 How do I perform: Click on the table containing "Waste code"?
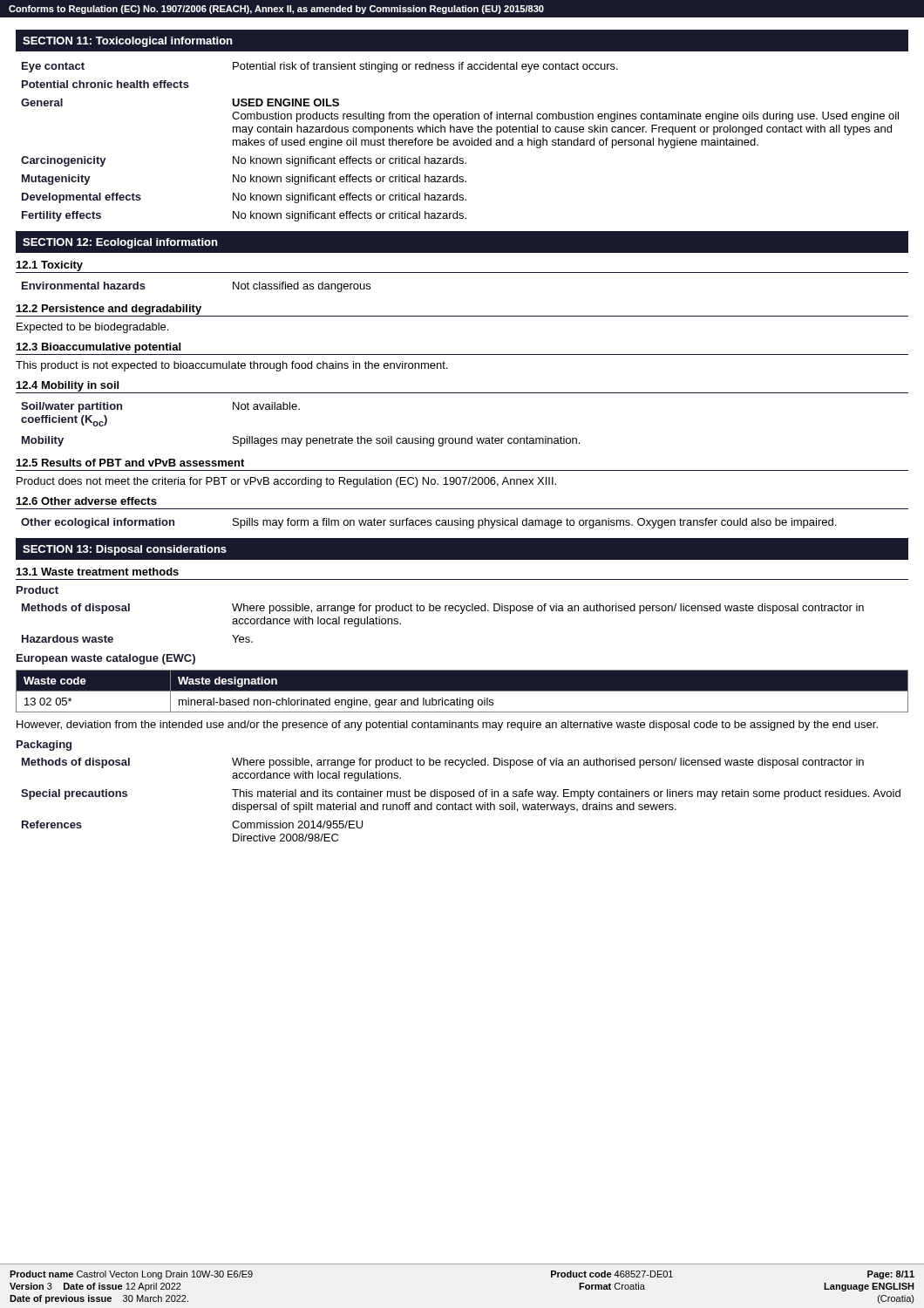click(x=462, y=691)
